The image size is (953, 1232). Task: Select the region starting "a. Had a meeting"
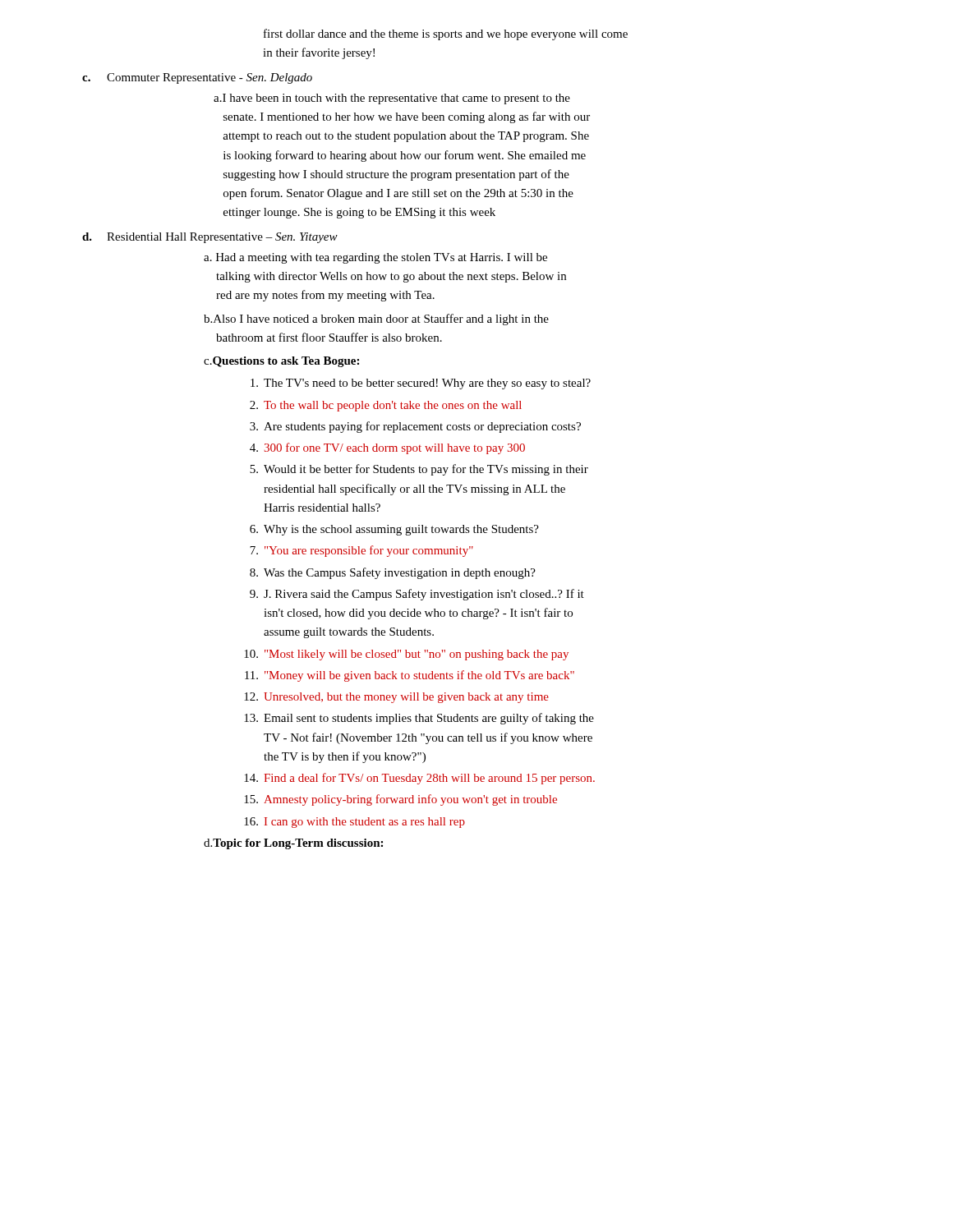(x=385, y=276)
